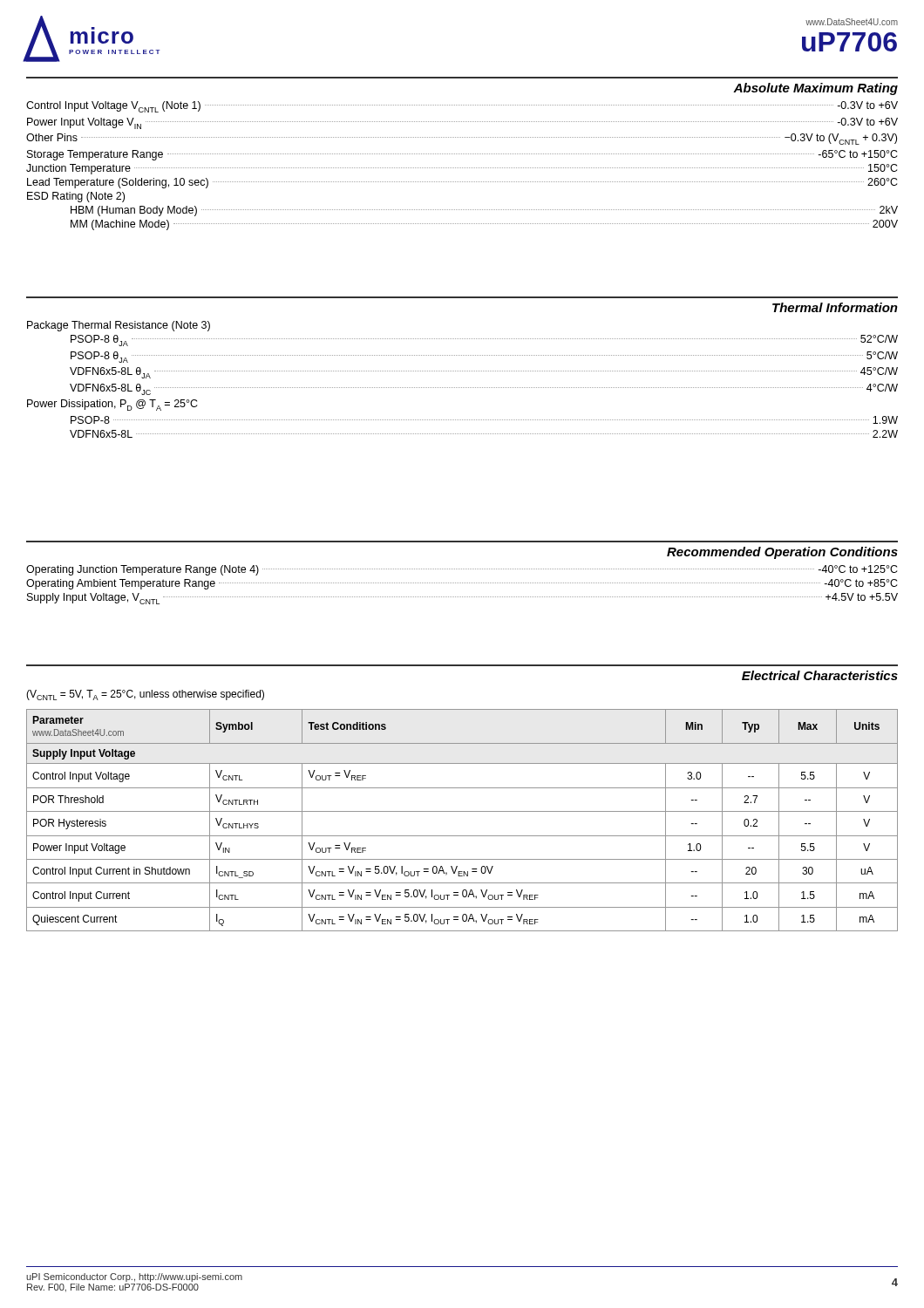Viewport: 924px width, 1308px height.
Task: Locate the text "Power Input Voltage VIN -0.3V to +6V"
Action: pos(462,123)
